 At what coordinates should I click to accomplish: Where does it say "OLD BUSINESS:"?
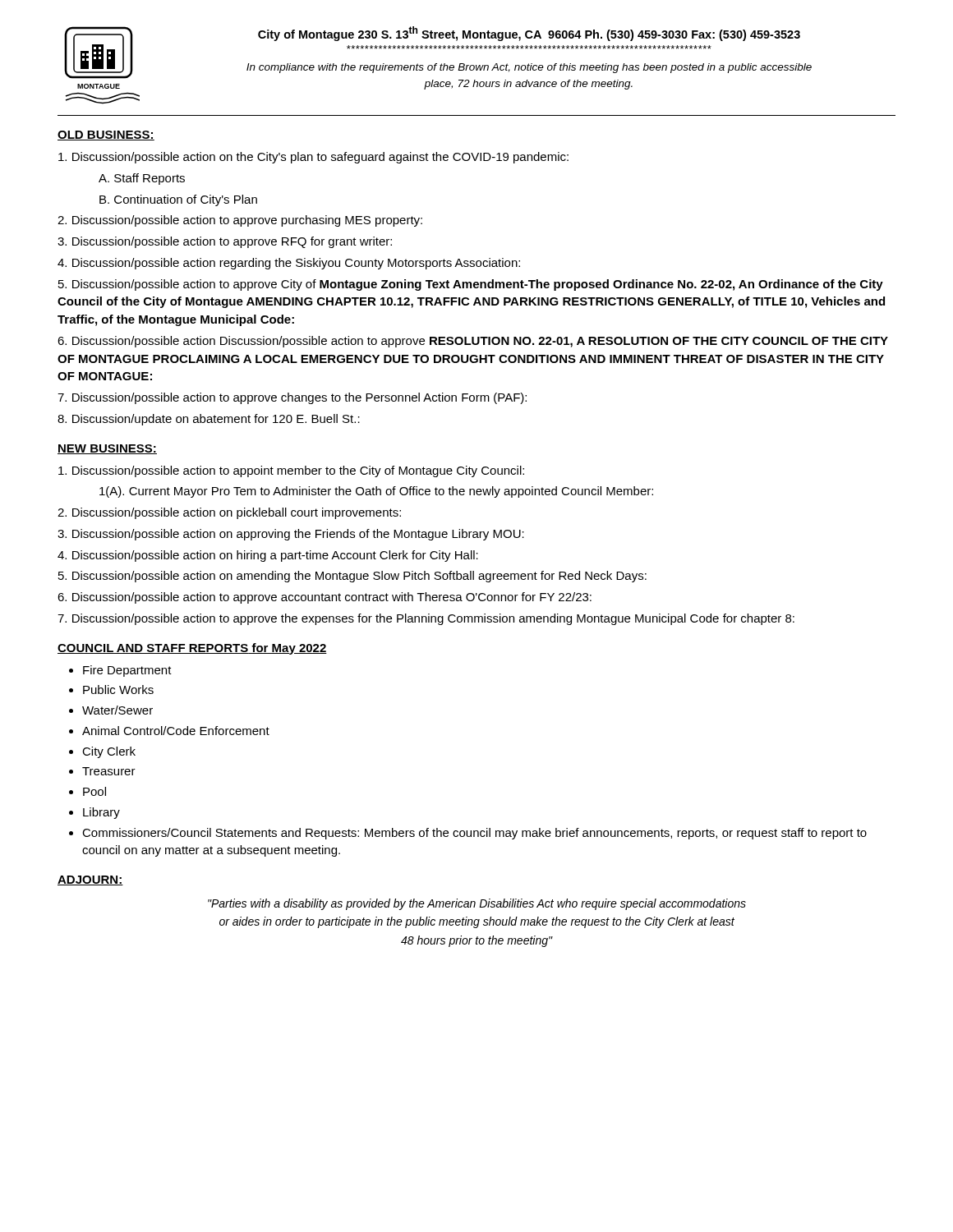pyautogui.click(x=106, y=134)
